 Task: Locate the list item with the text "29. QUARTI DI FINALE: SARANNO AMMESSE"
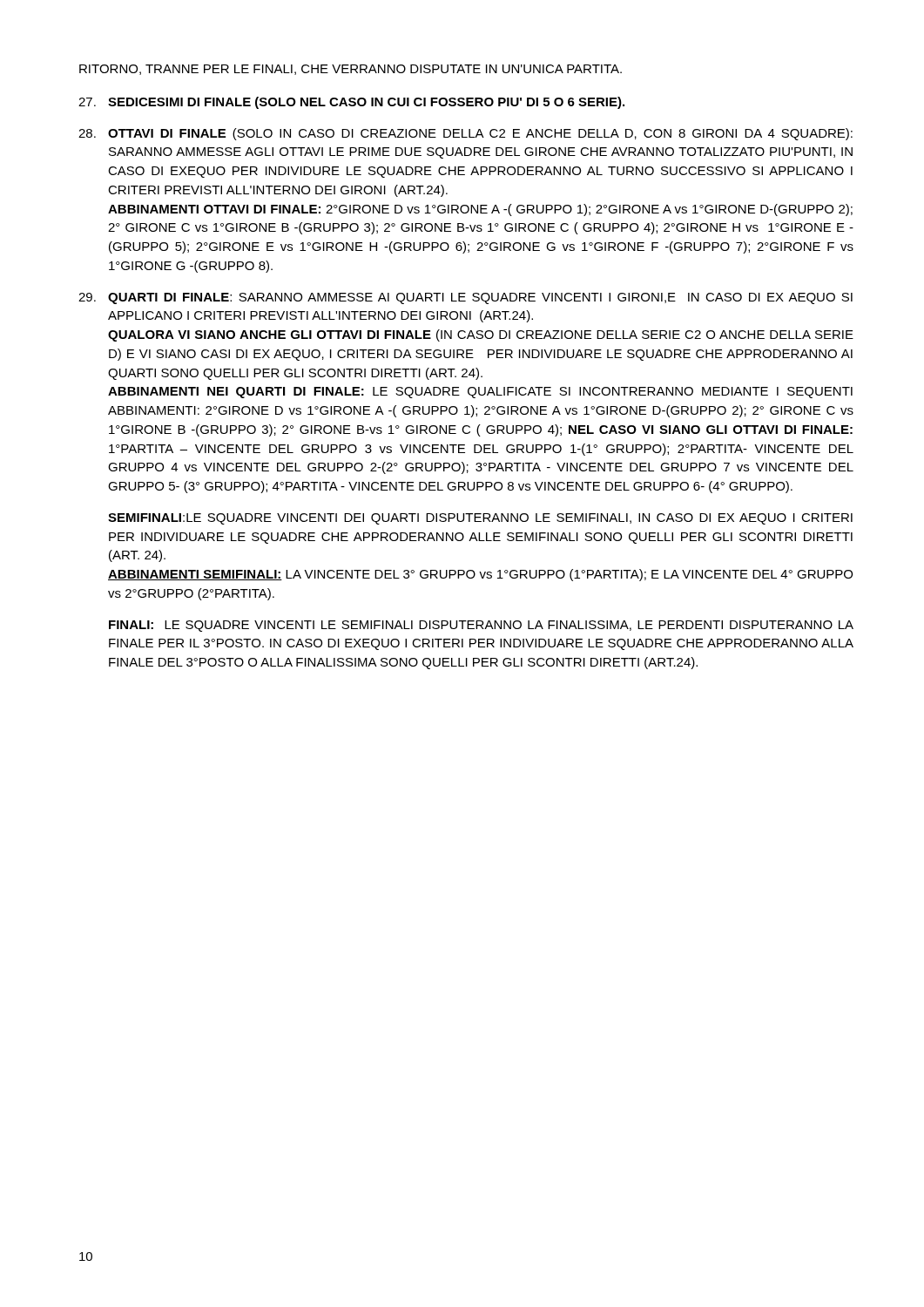click(x=466, y=391)
